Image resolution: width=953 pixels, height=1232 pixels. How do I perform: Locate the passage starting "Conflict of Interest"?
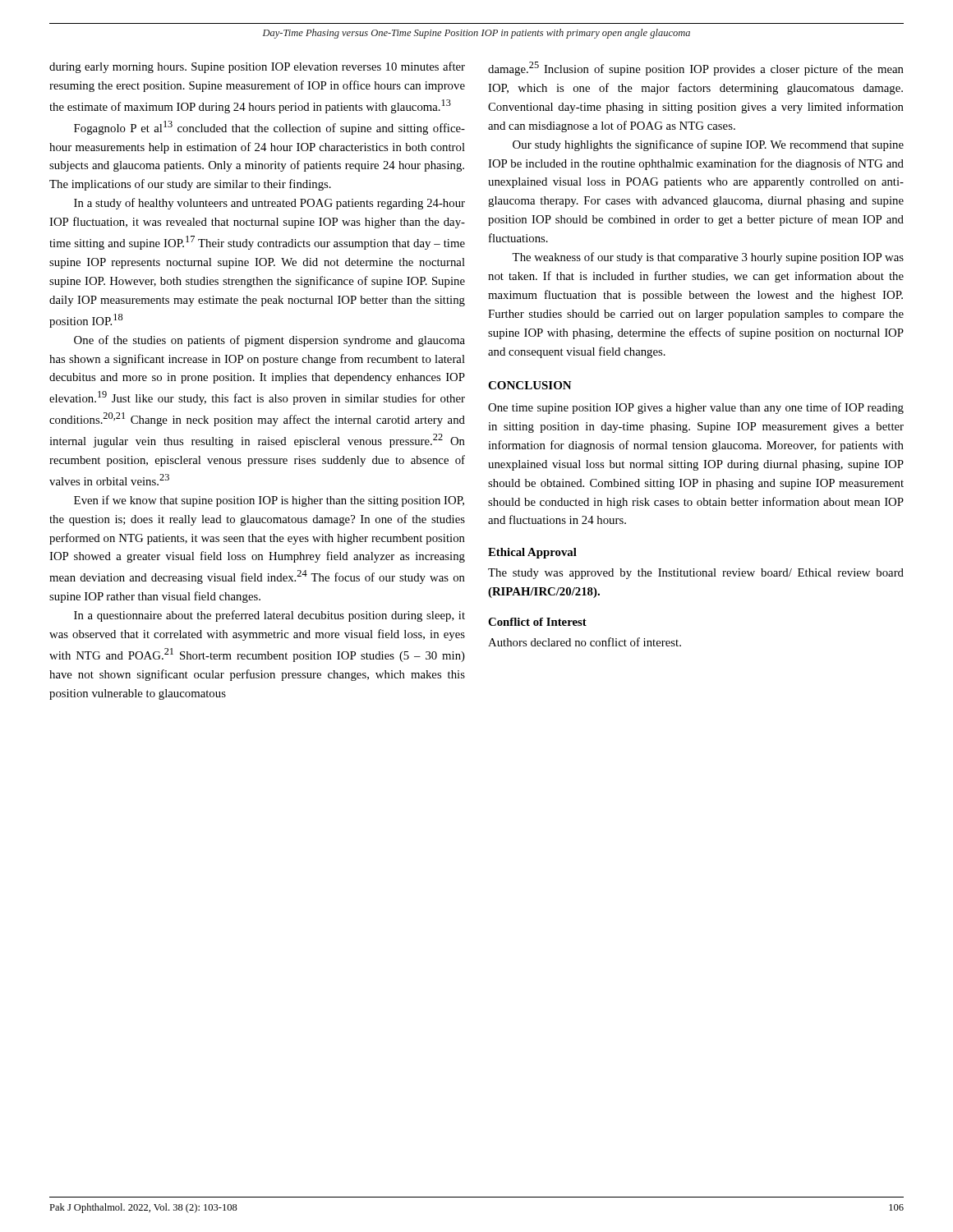click(537, 622)
